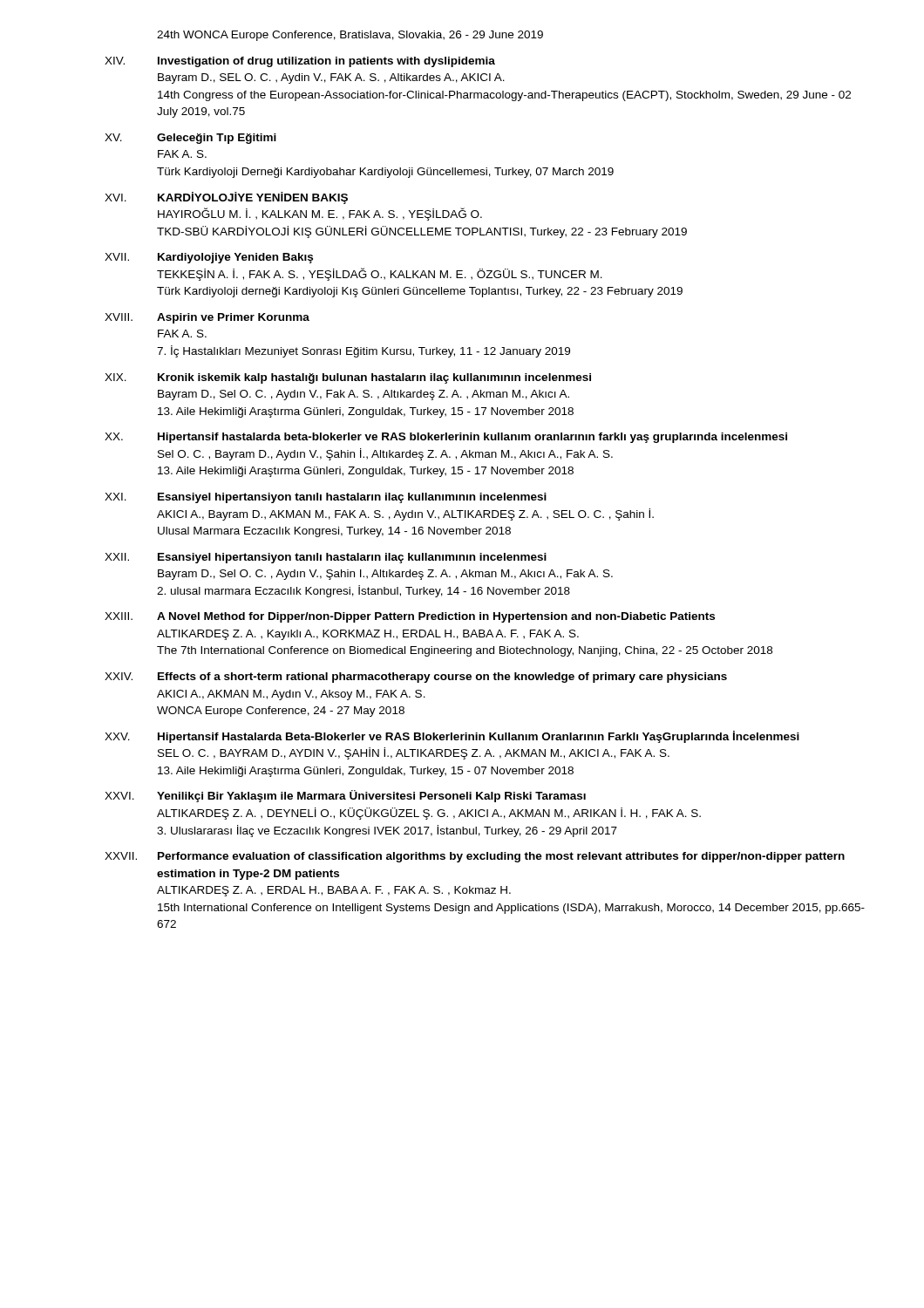Point to the passage starting "XXV. Hipertansif Hastalarda Beta-Blokerler ve"

coord(488,753)
